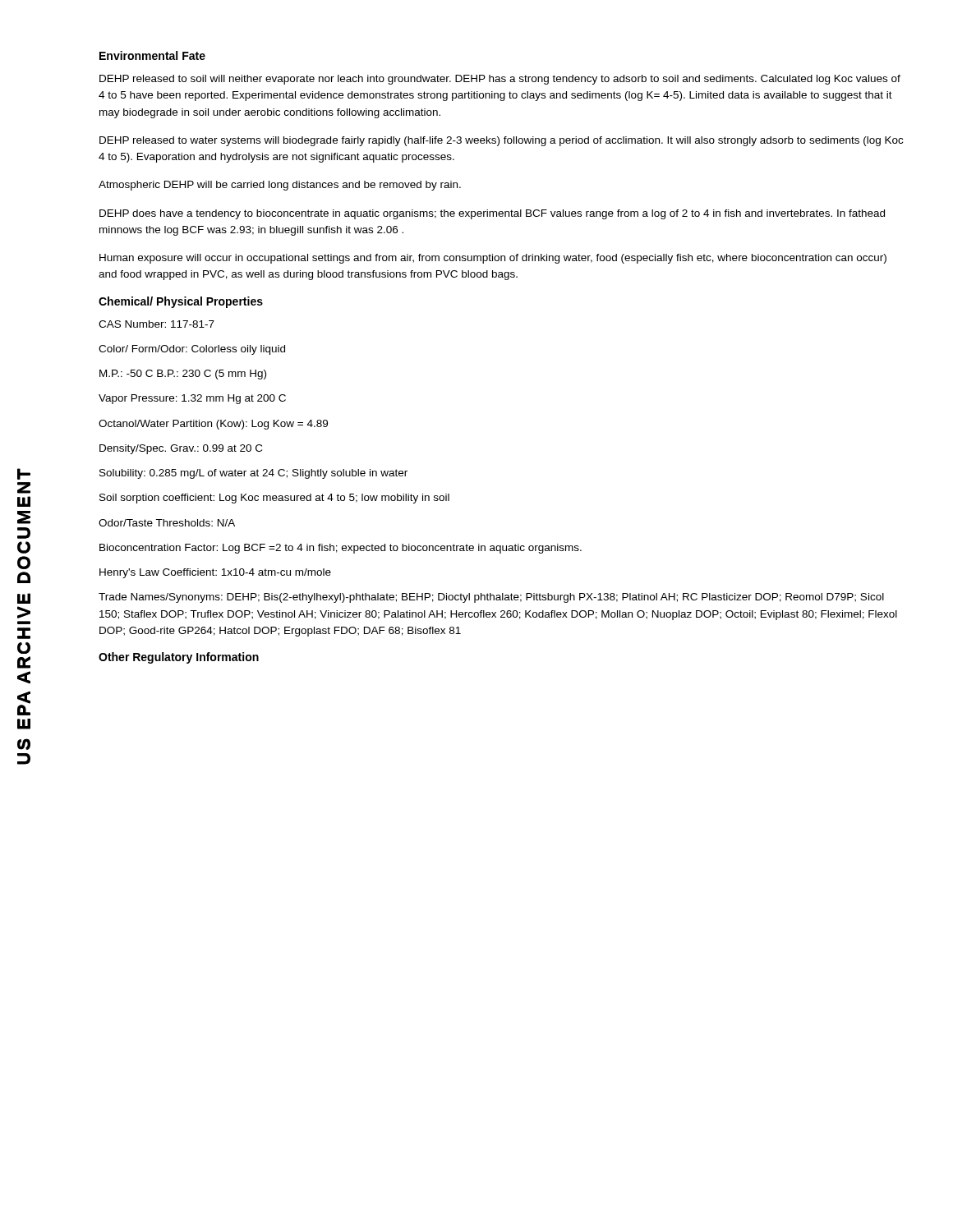Find the text block that says "Bioconcentration Factor: Log BCF =2 to 4"
The width and height of the screenshot is (953, 1232).
tap(340, 547)
